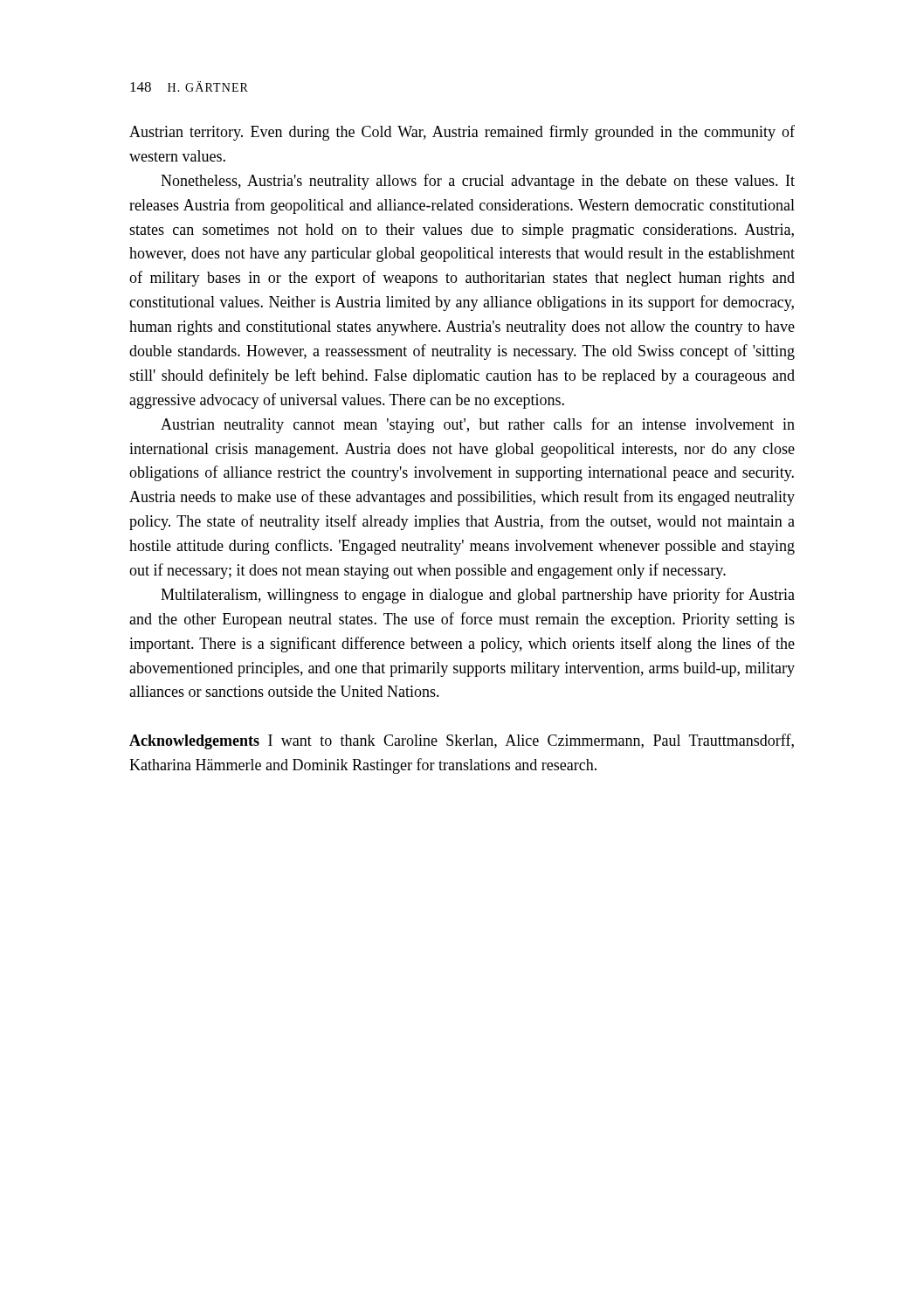924x1310 pixels.
Task: Locate the text block that reads "Acknowledgements I want to thank Caroline"
Action: coord(462,754)
